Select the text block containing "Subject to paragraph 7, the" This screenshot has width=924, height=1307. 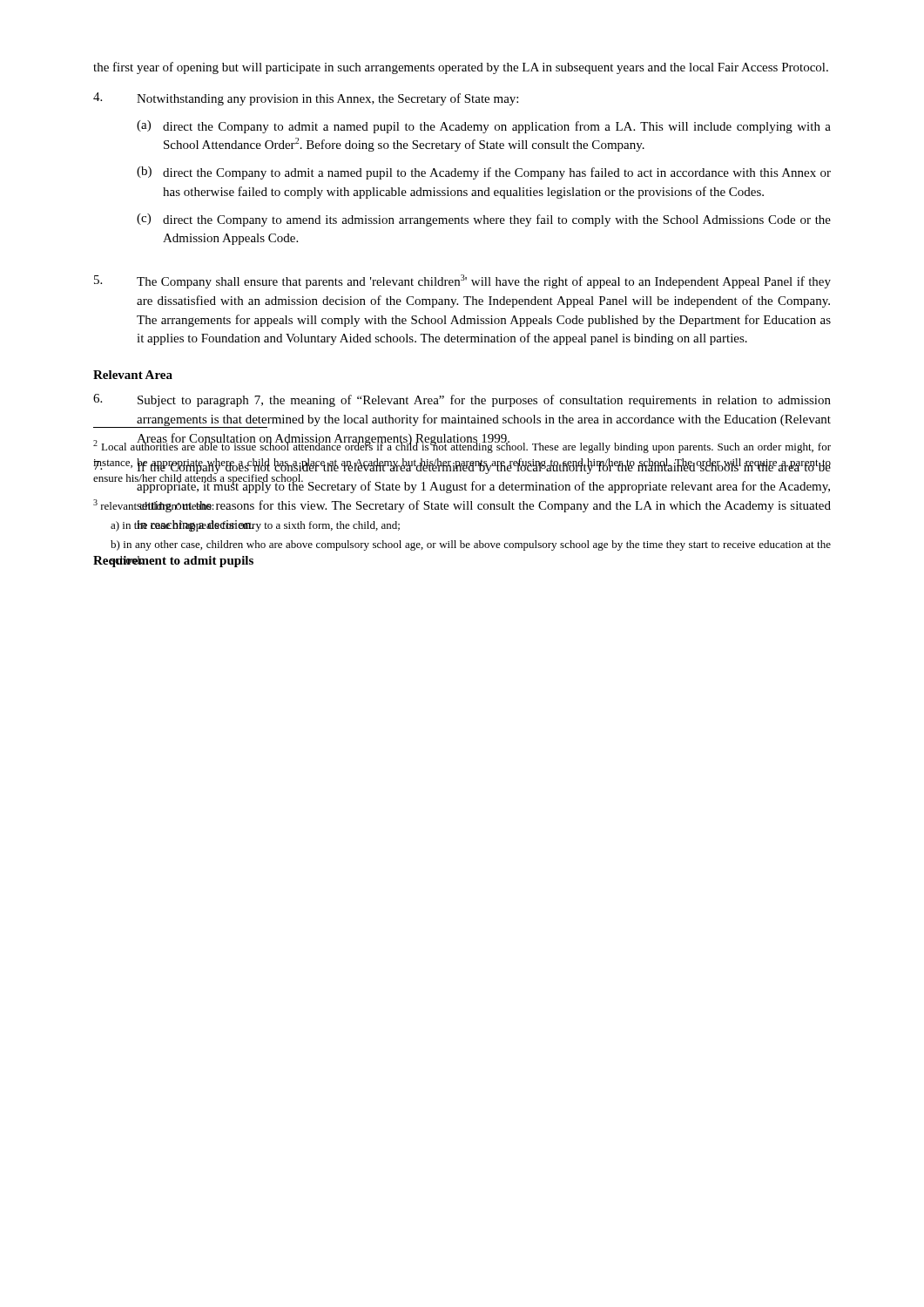point(462,420)
